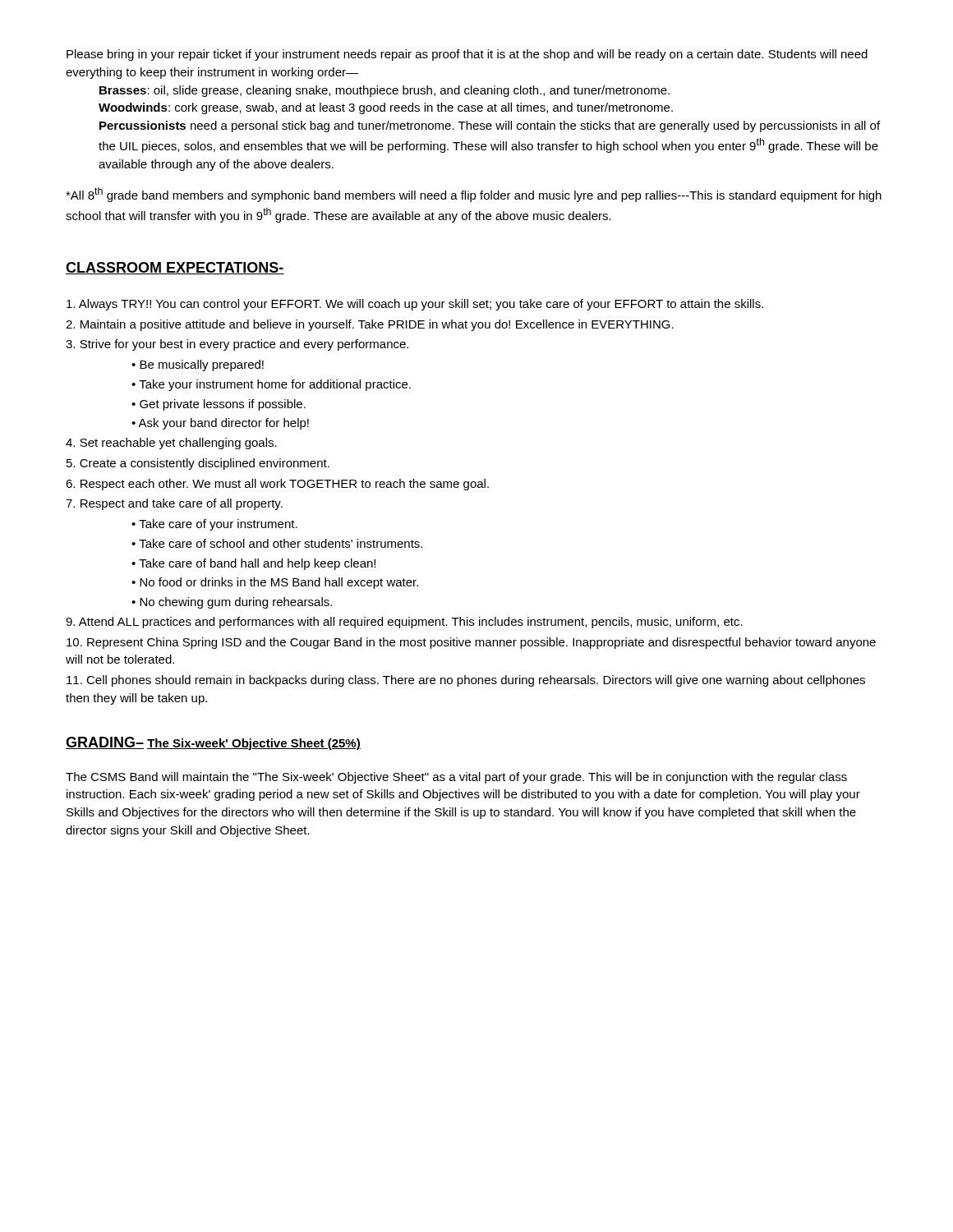This screenshot has width=953, height=1232.
Task: Locate the list item that reads "• No chewing gum during rehearsals."
Action: coord(232,602)
